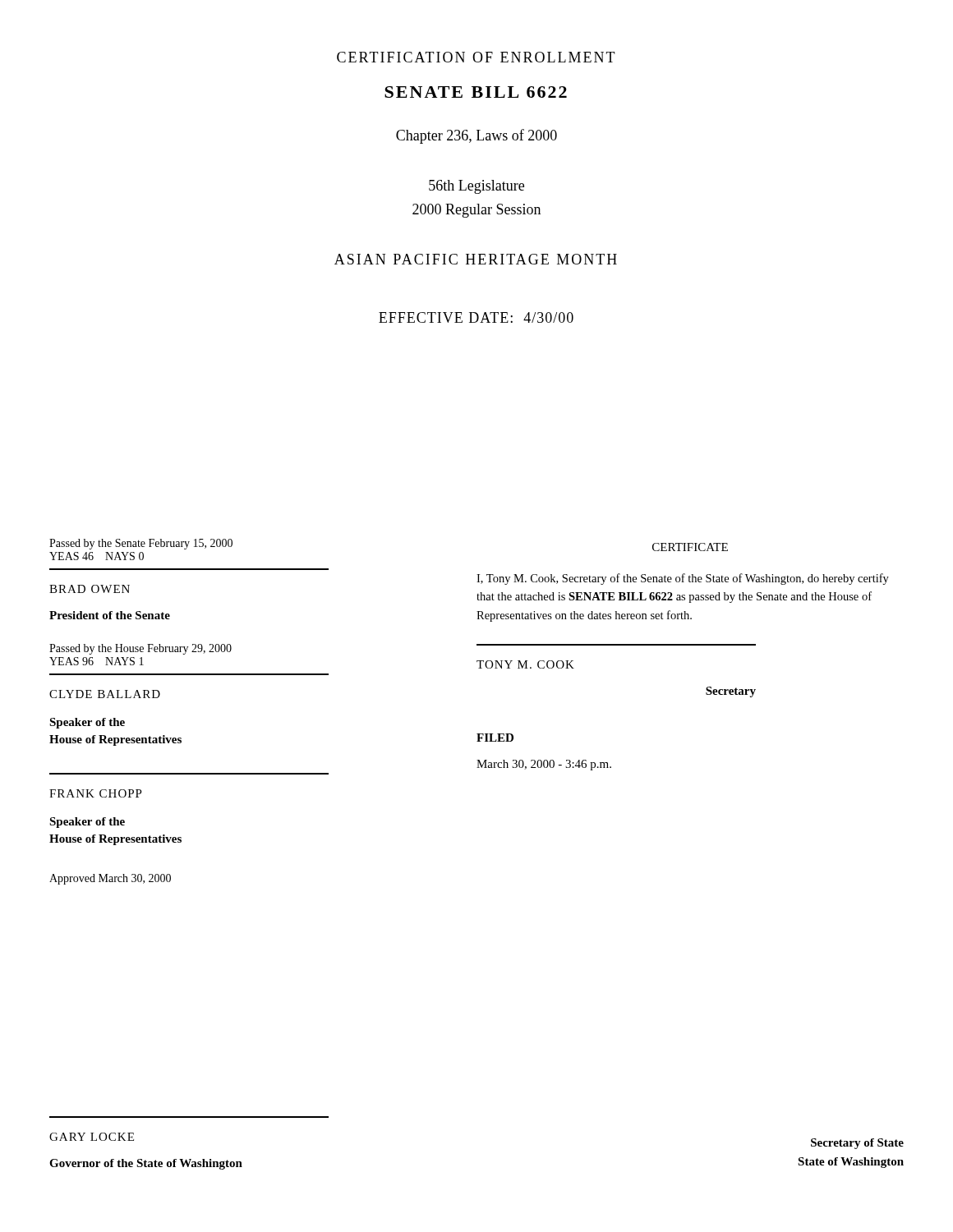This screenshot has height=1232, width=953.
Task: Point to the block starting "Secretary of StateState of Washington"
Action: click(857, 1144)
